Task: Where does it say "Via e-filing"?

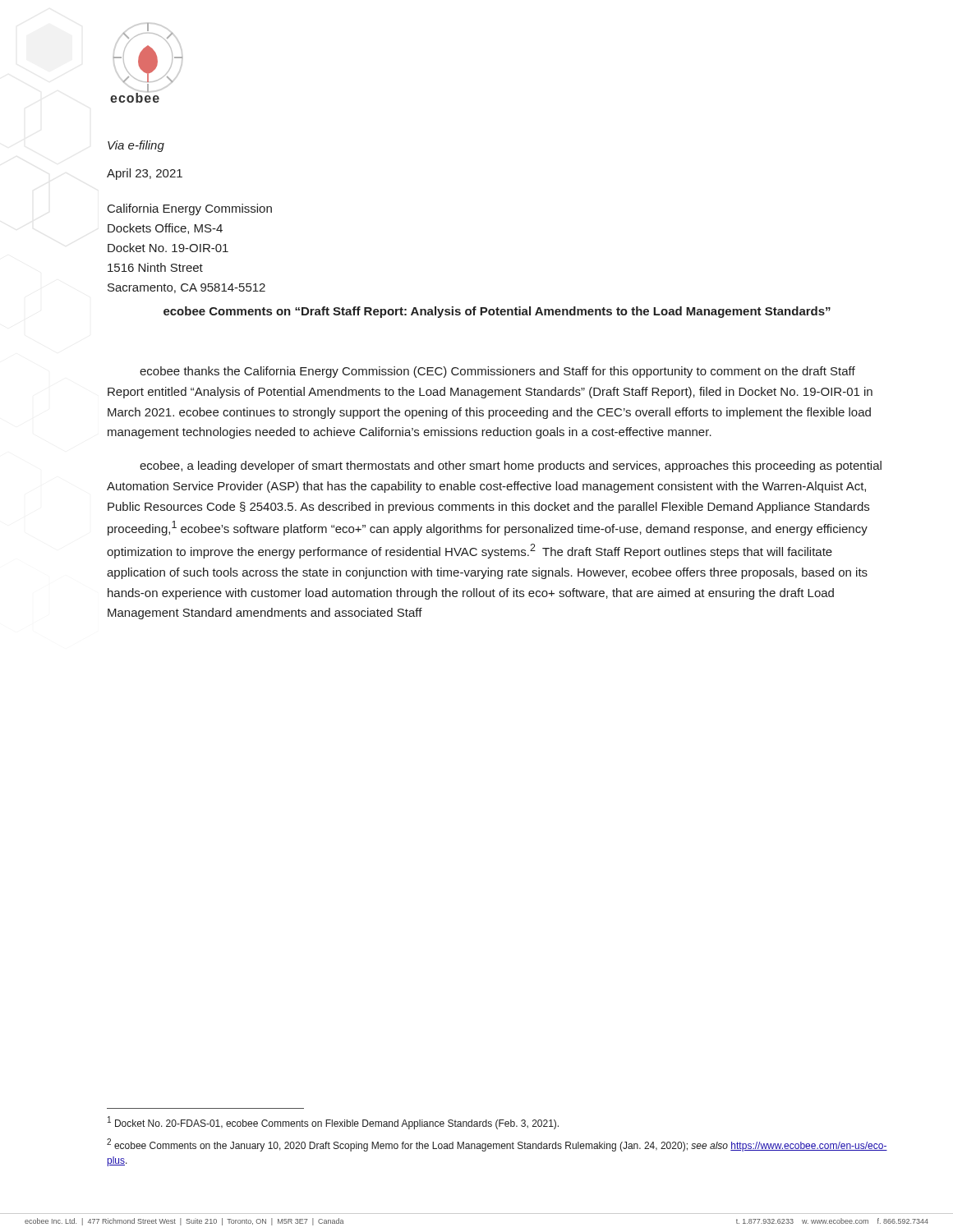Action: point(135,145)
